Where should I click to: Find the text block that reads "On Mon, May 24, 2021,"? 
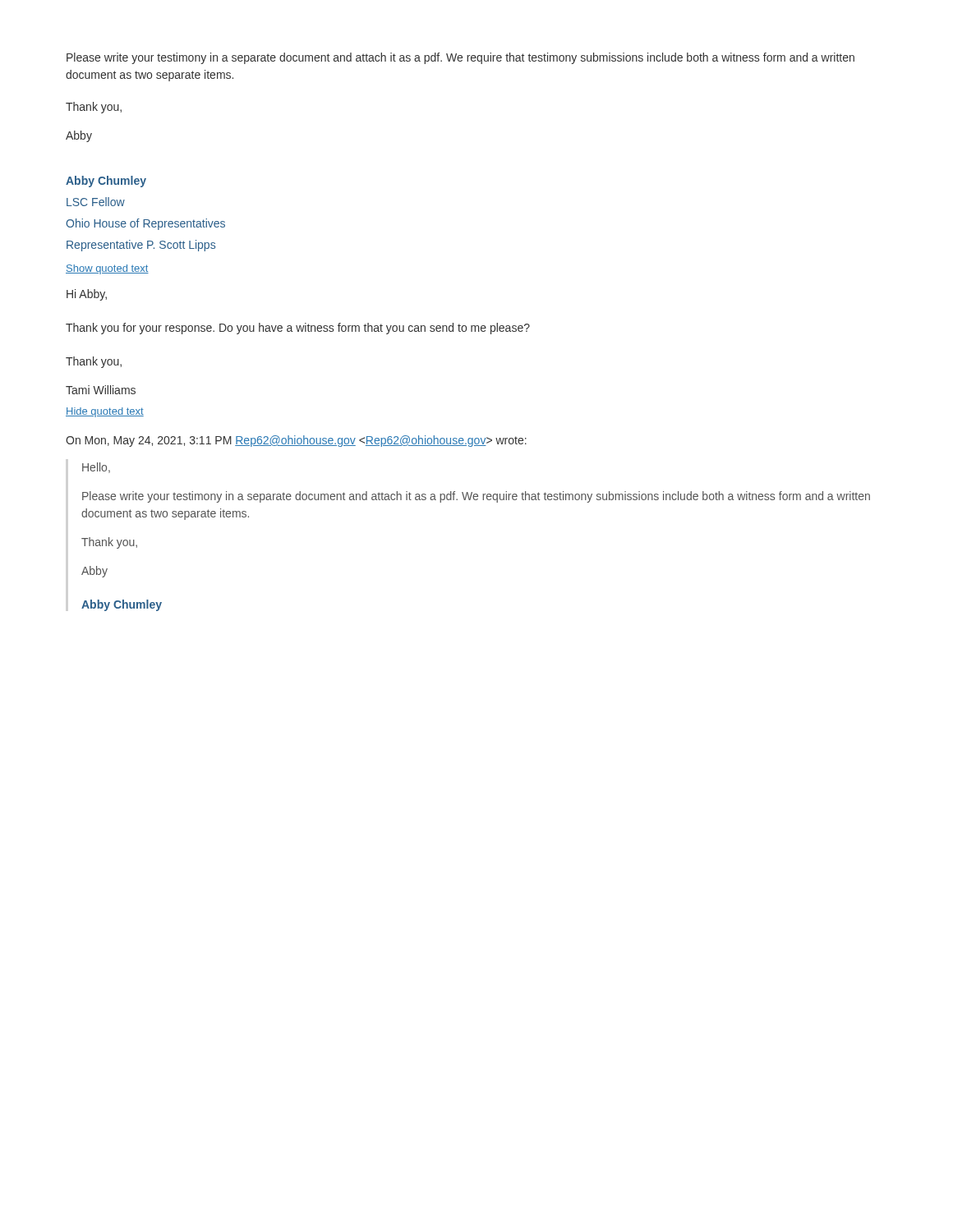click(x=296, y=440)
